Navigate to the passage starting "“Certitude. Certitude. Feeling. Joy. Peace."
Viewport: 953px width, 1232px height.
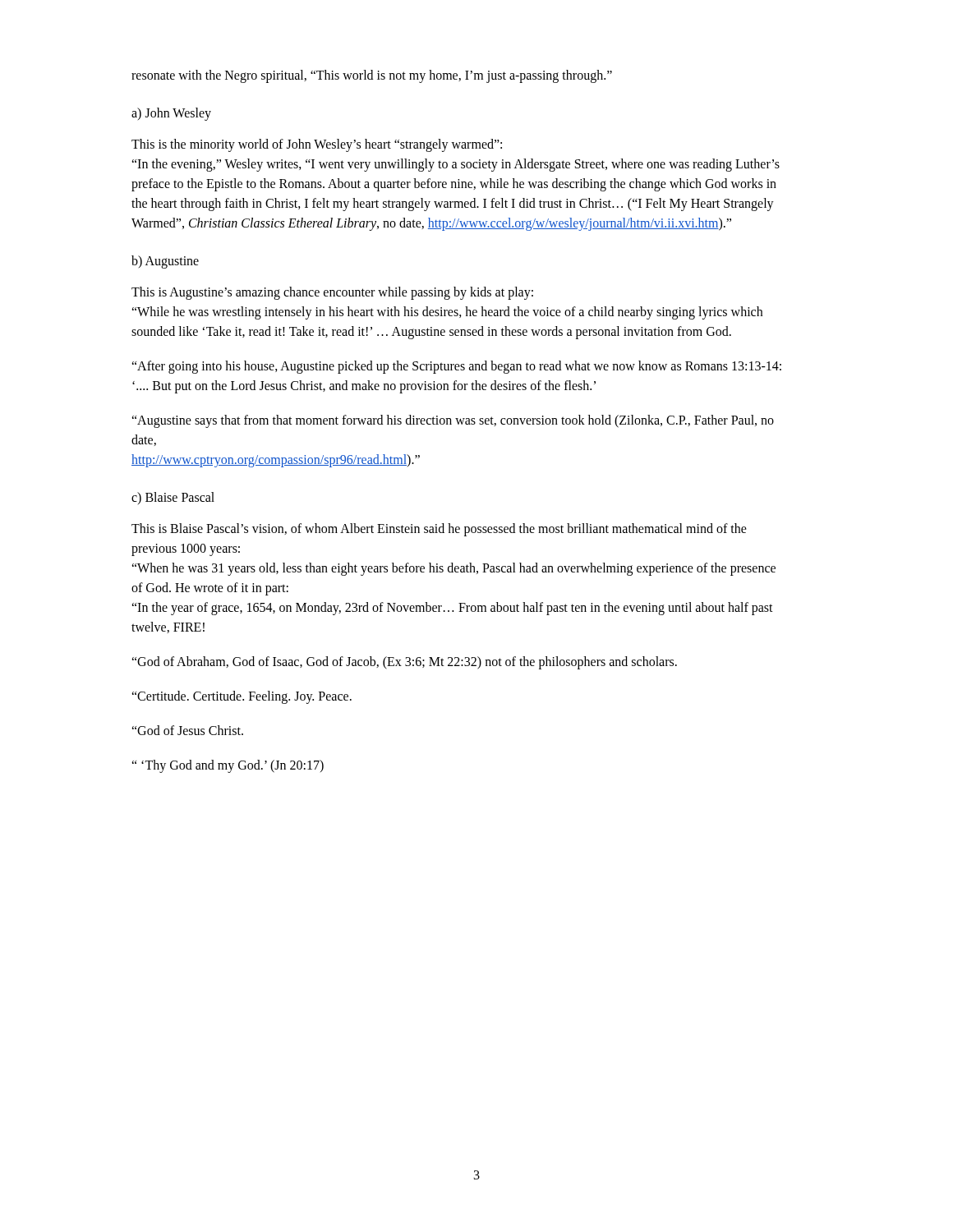(242, 696)
